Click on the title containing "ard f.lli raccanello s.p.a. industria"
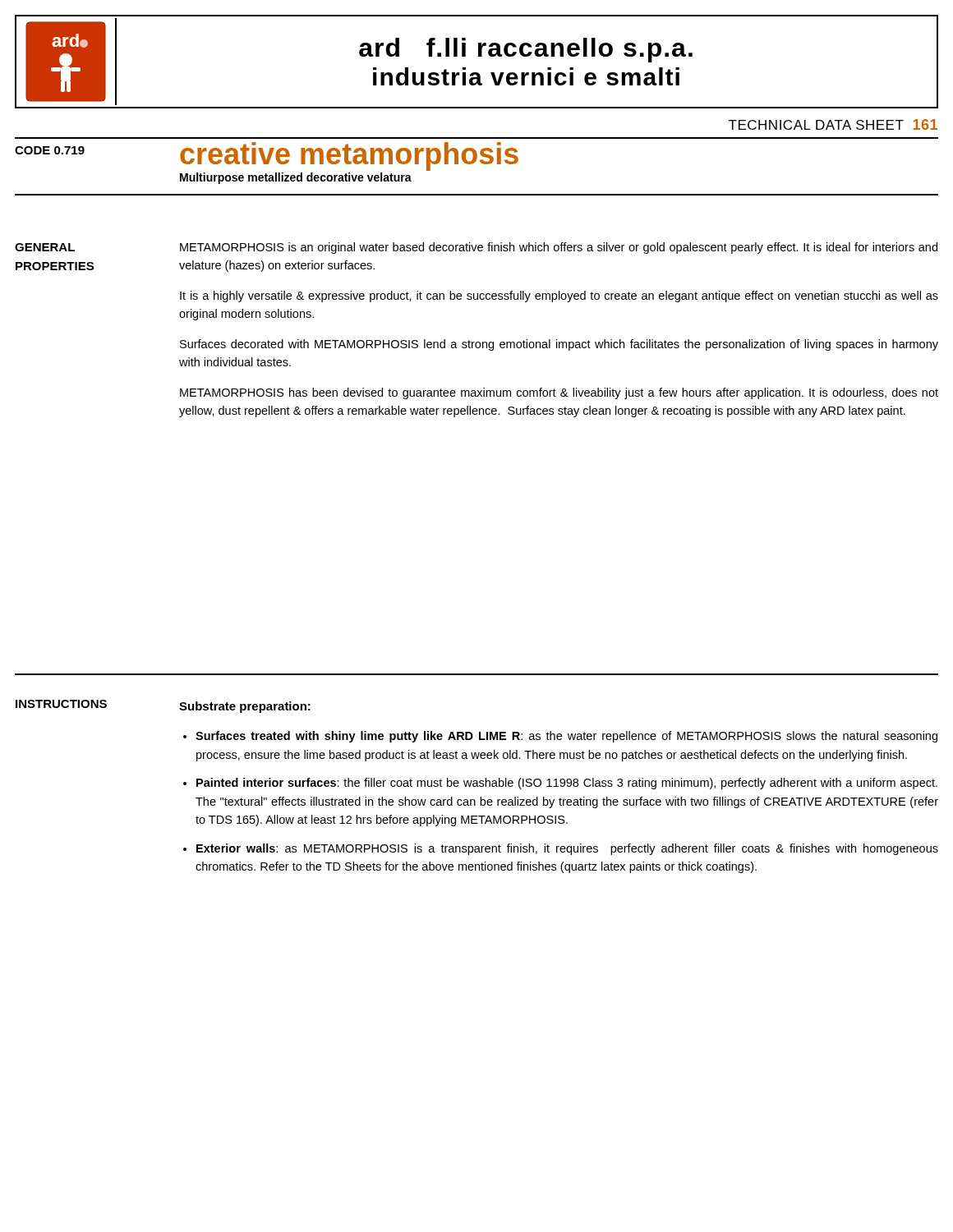Screen dimensions: 1232x953 click(x=527, y=62)
